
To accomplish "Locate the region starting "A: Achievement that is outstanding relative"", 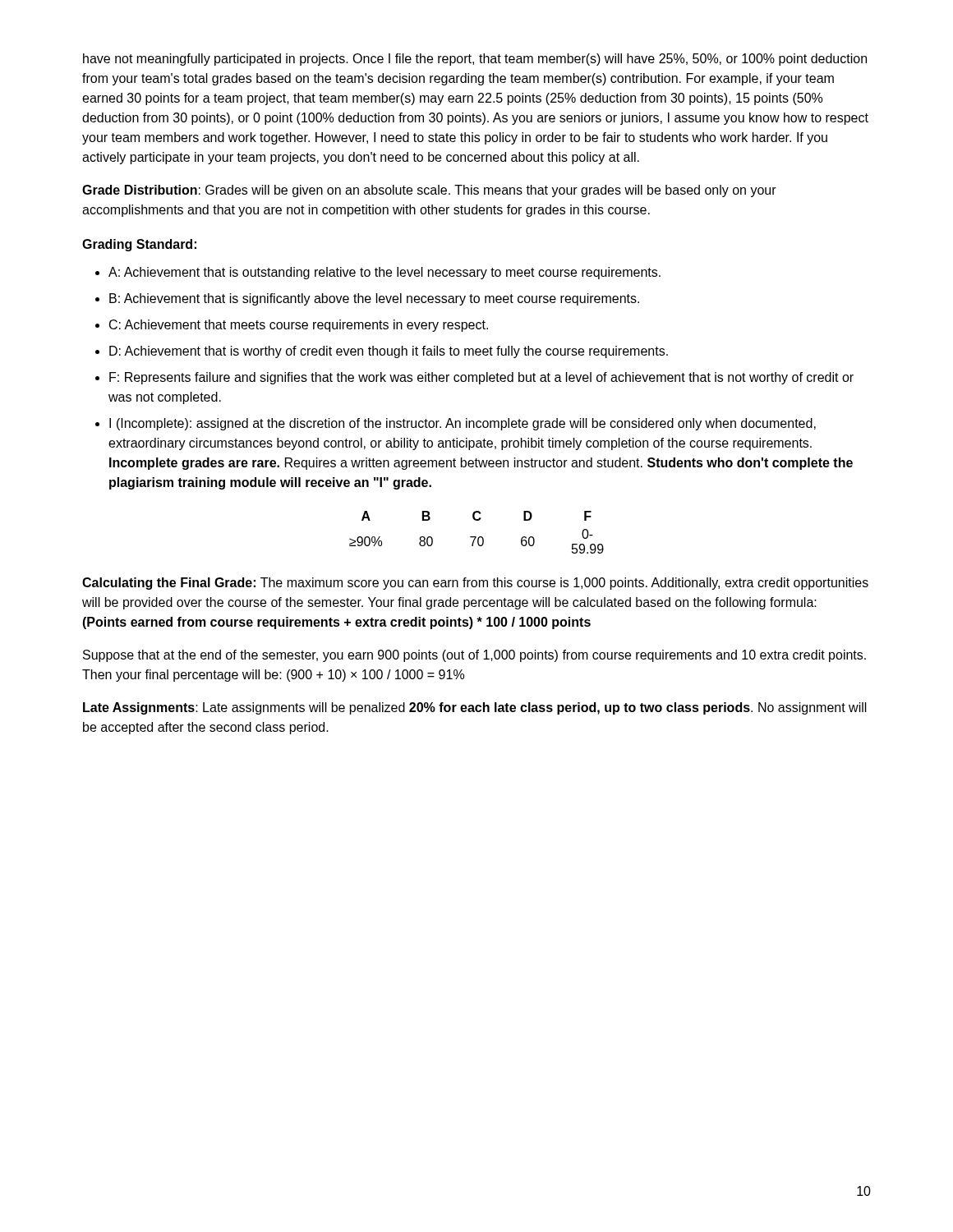I will click(385, 272).
